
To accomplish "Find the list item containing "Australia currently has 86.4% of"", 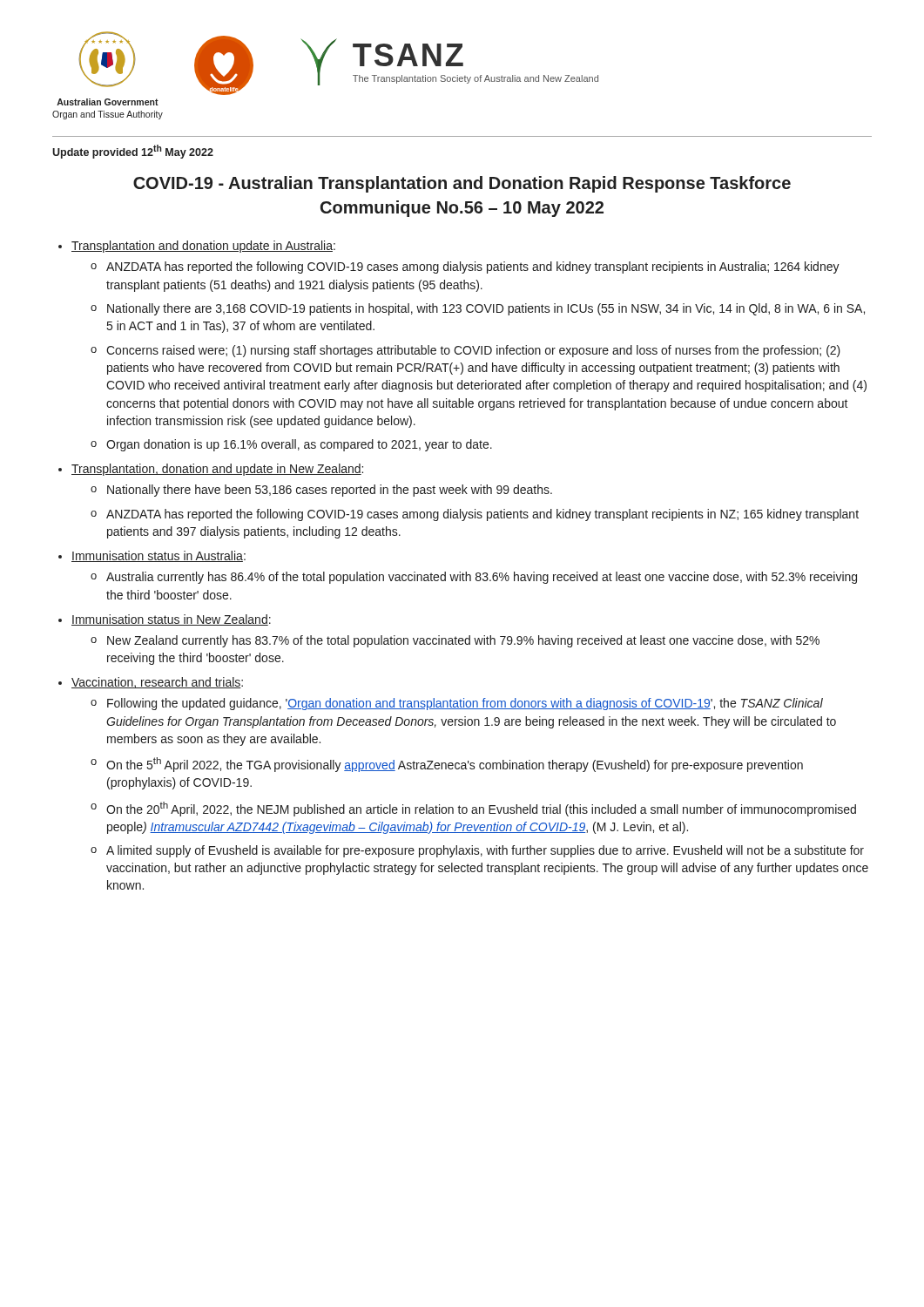I will (482, 586).
